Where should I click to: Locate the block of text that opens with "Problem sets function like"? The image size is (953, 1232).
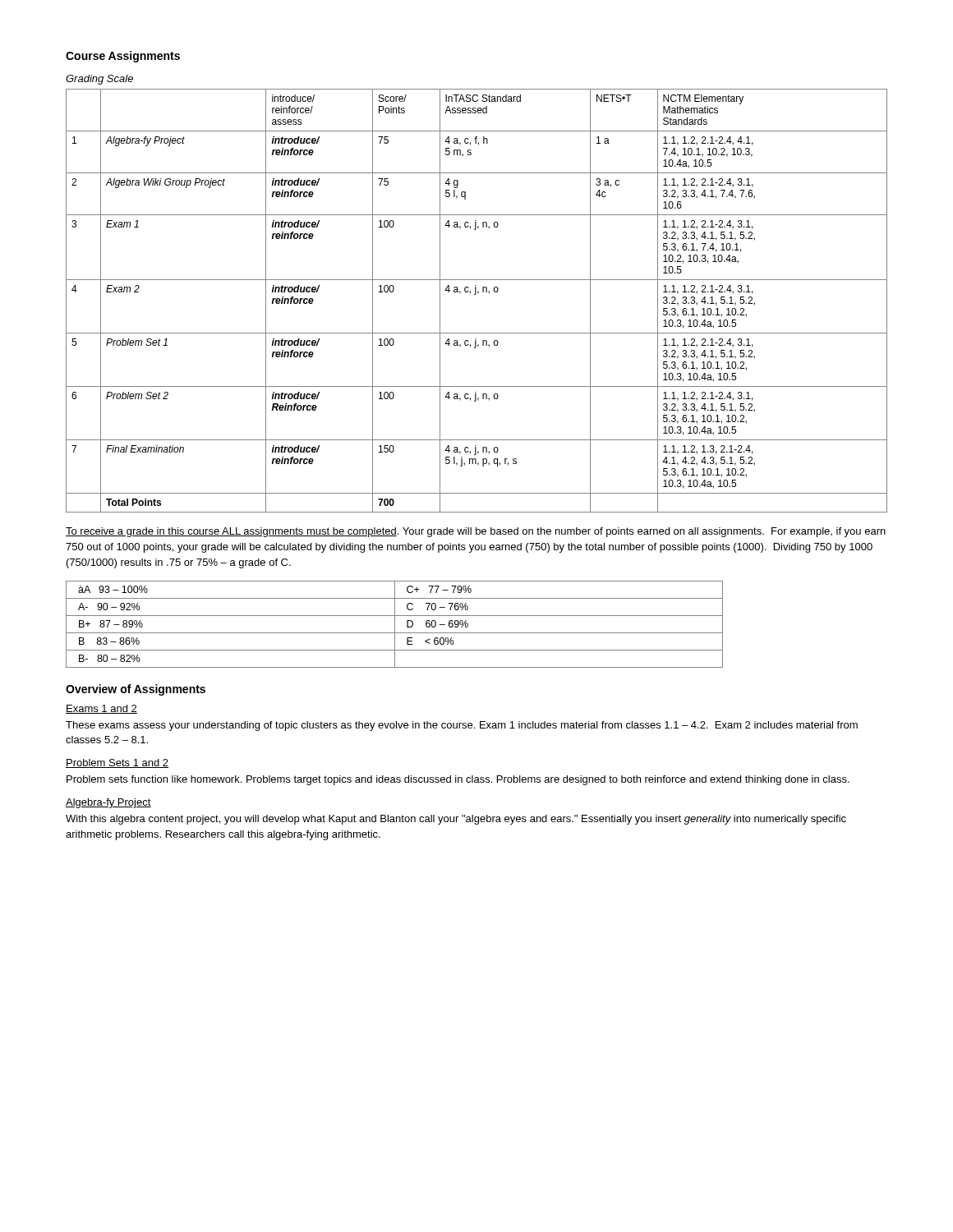click(x=458, y=779)
